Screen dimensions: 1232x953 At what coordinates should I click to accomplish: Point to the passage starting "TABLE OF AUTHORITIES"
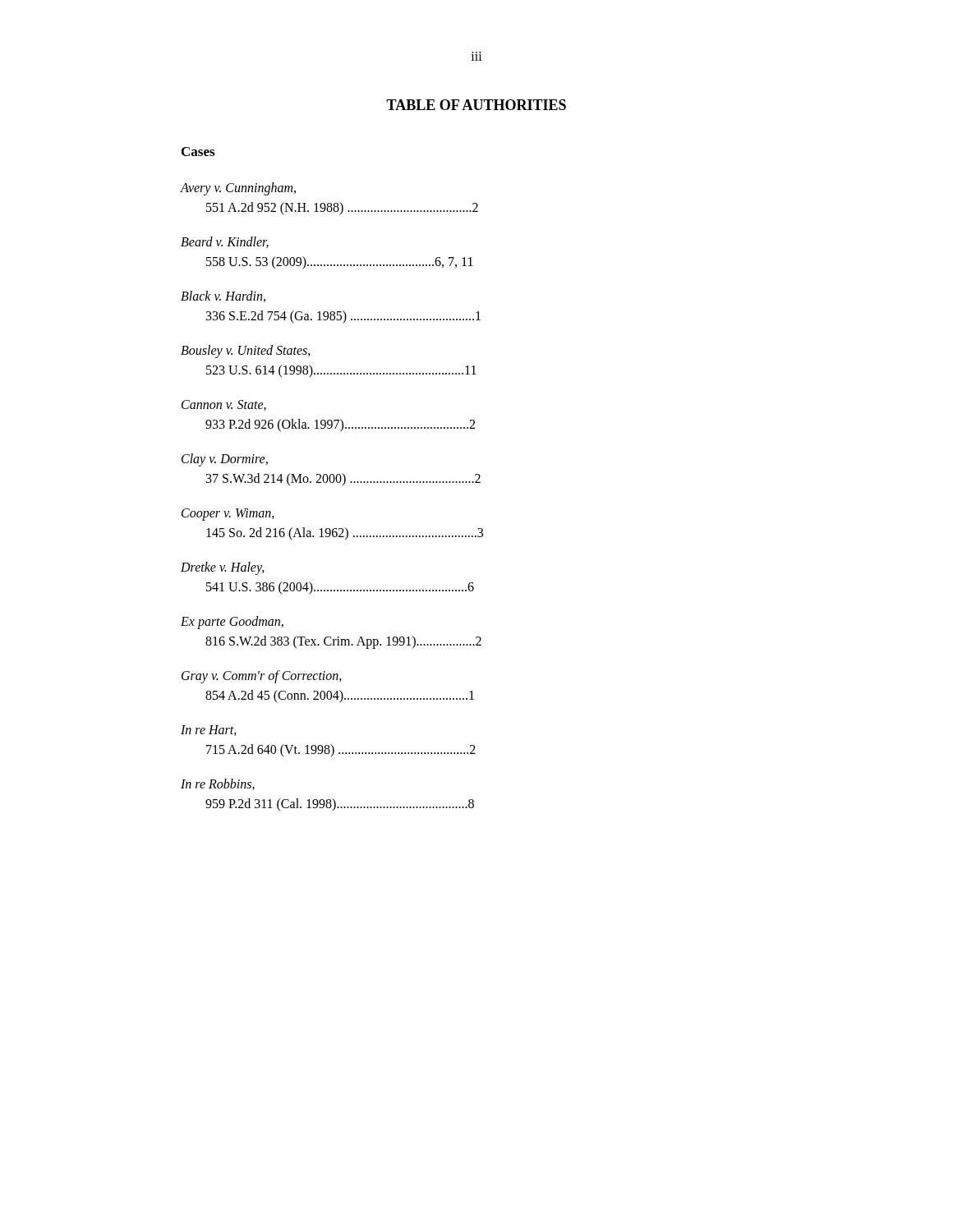(476, 105)
